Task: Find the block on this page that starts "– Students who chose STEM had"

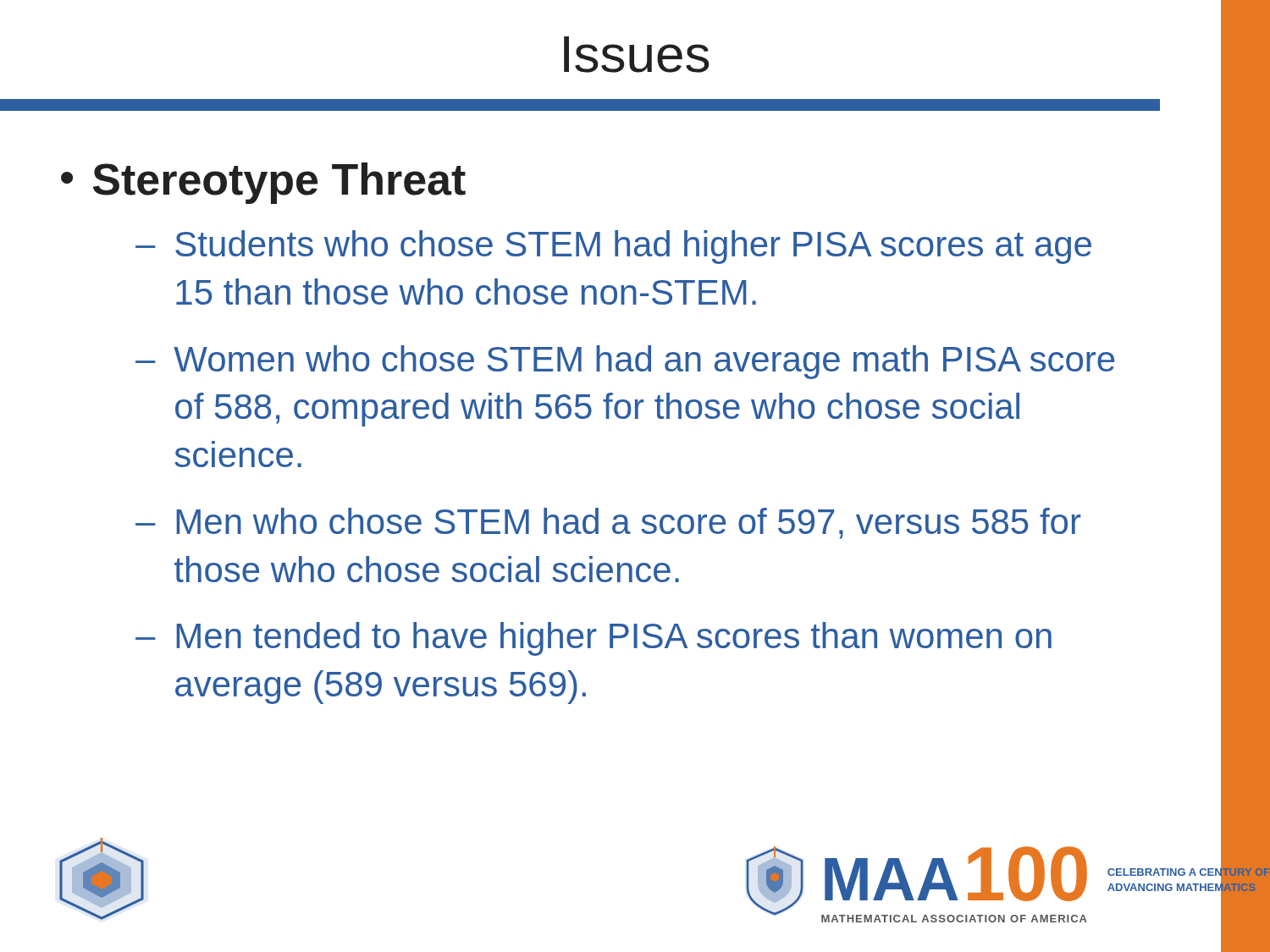Action: [635, 269]
